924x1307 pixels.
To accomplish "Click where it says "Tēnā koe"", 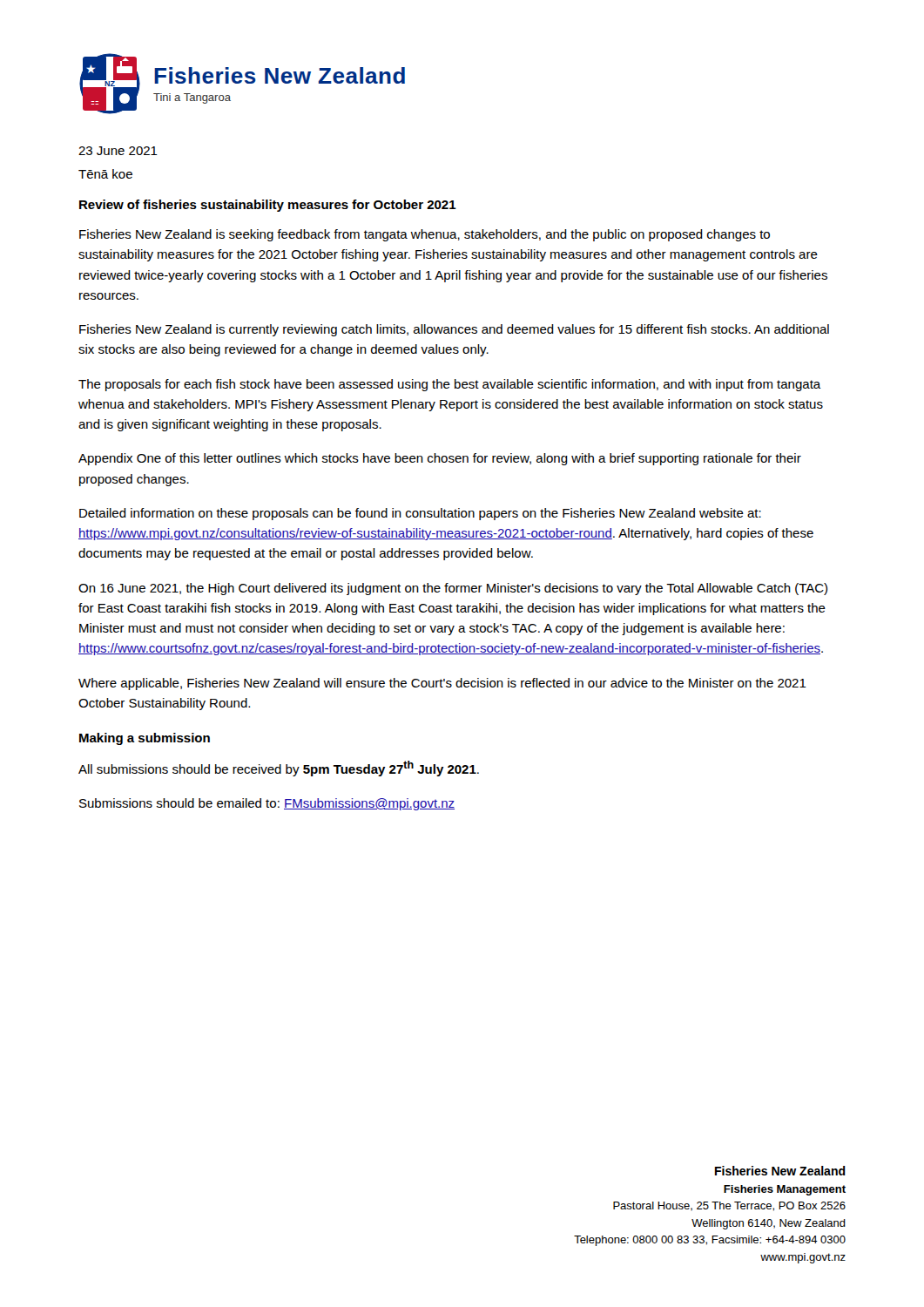I will click(106, 174).
